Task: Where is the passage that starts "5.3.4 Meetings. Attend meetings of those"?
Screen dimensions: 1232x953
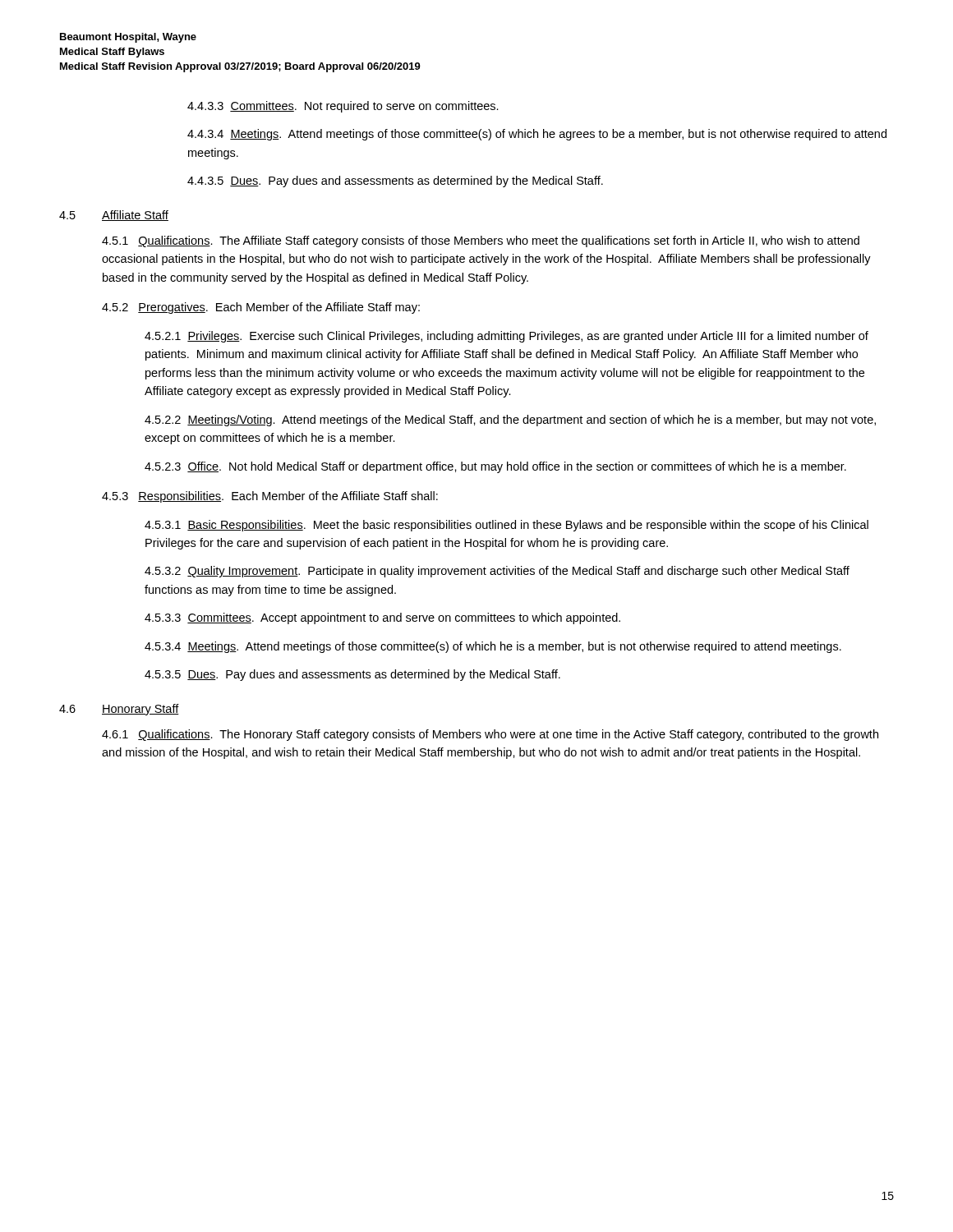Action: 493,646
